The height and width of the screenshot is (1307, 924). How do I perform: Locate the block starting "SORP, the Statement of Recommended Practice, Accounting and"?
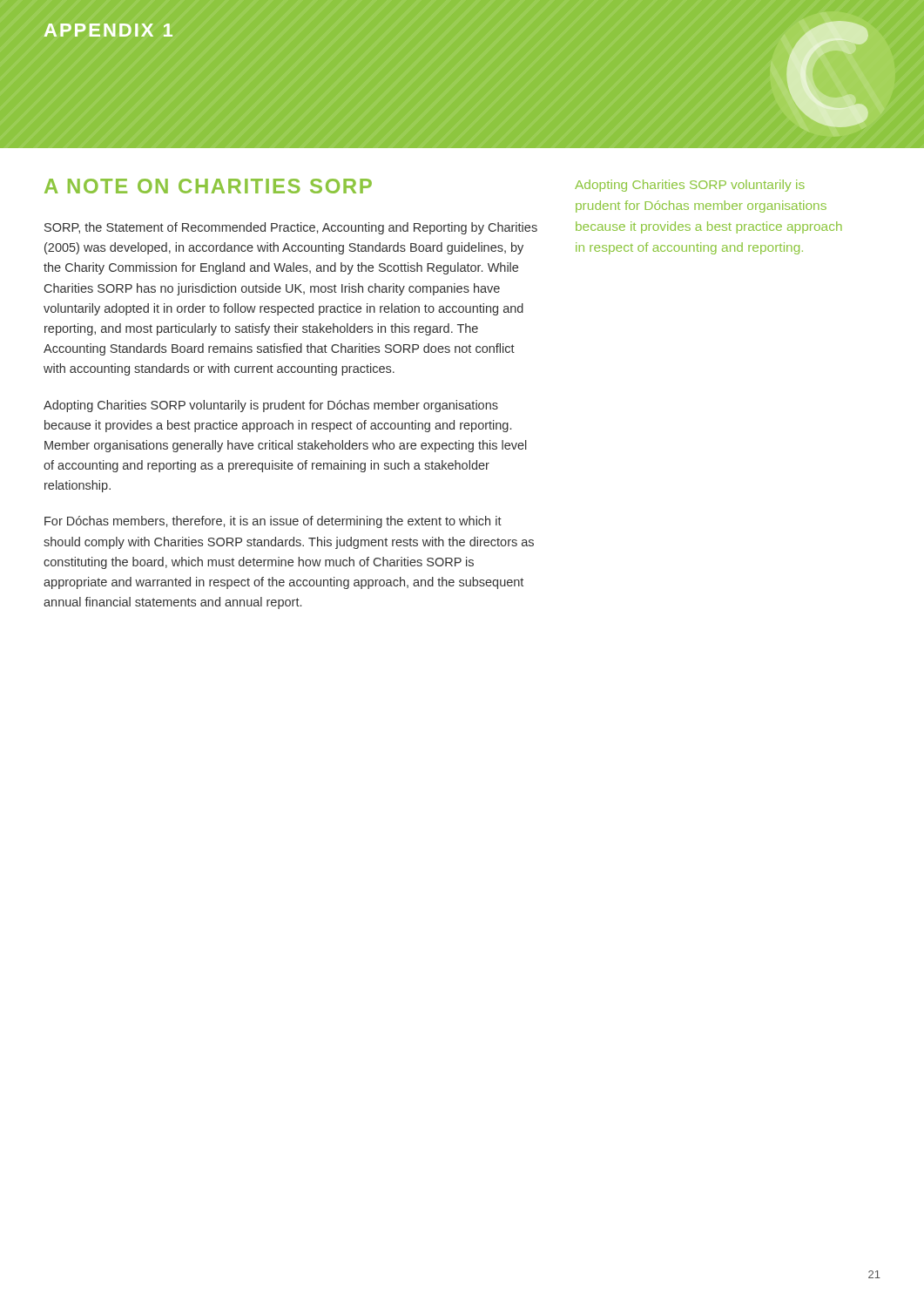pyautogui.click(x=291, y=298)
